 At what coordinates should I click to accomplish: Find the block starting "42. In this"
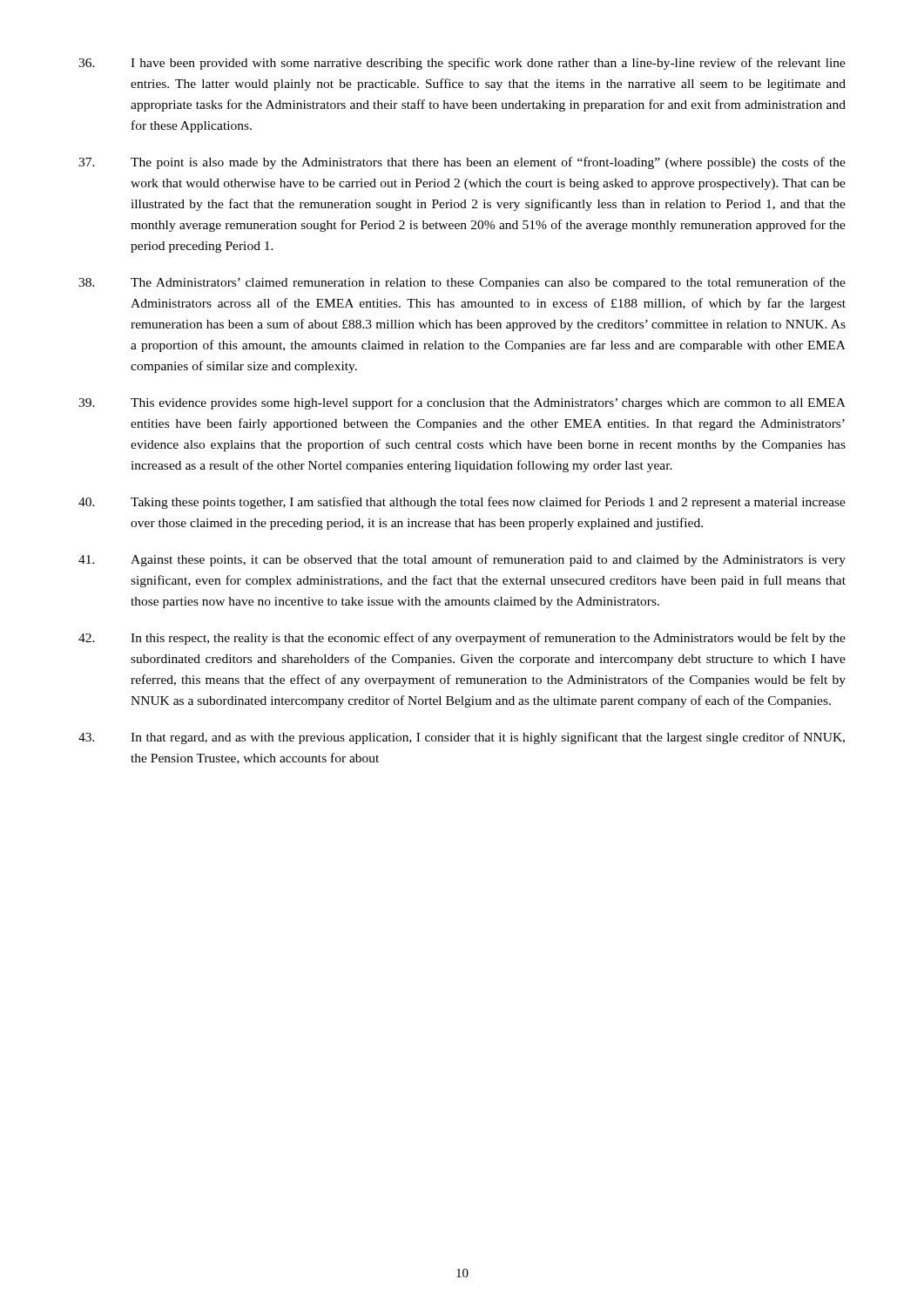462,670
